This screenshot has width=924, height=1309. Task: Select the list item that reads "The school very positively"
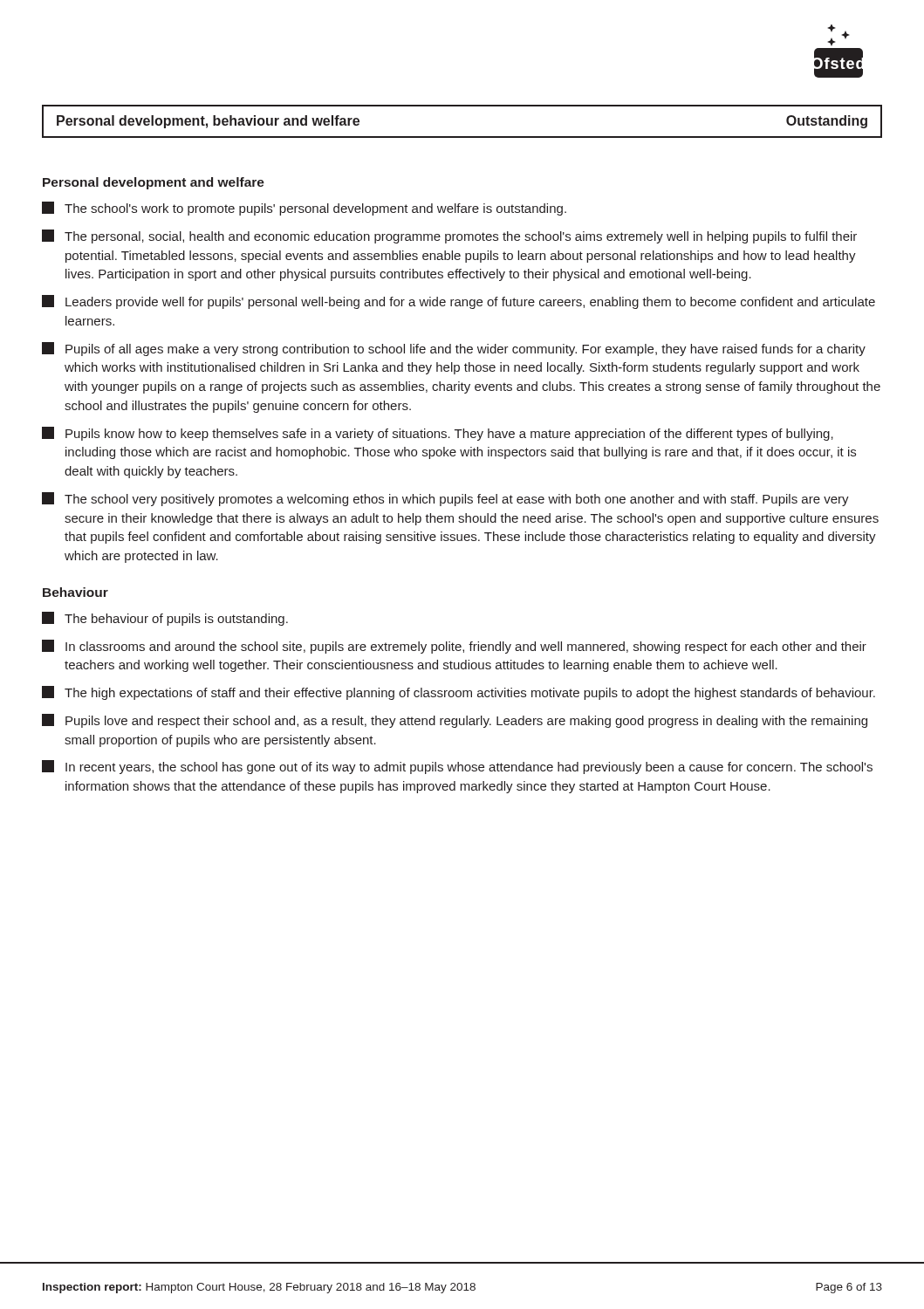[462, 527]
